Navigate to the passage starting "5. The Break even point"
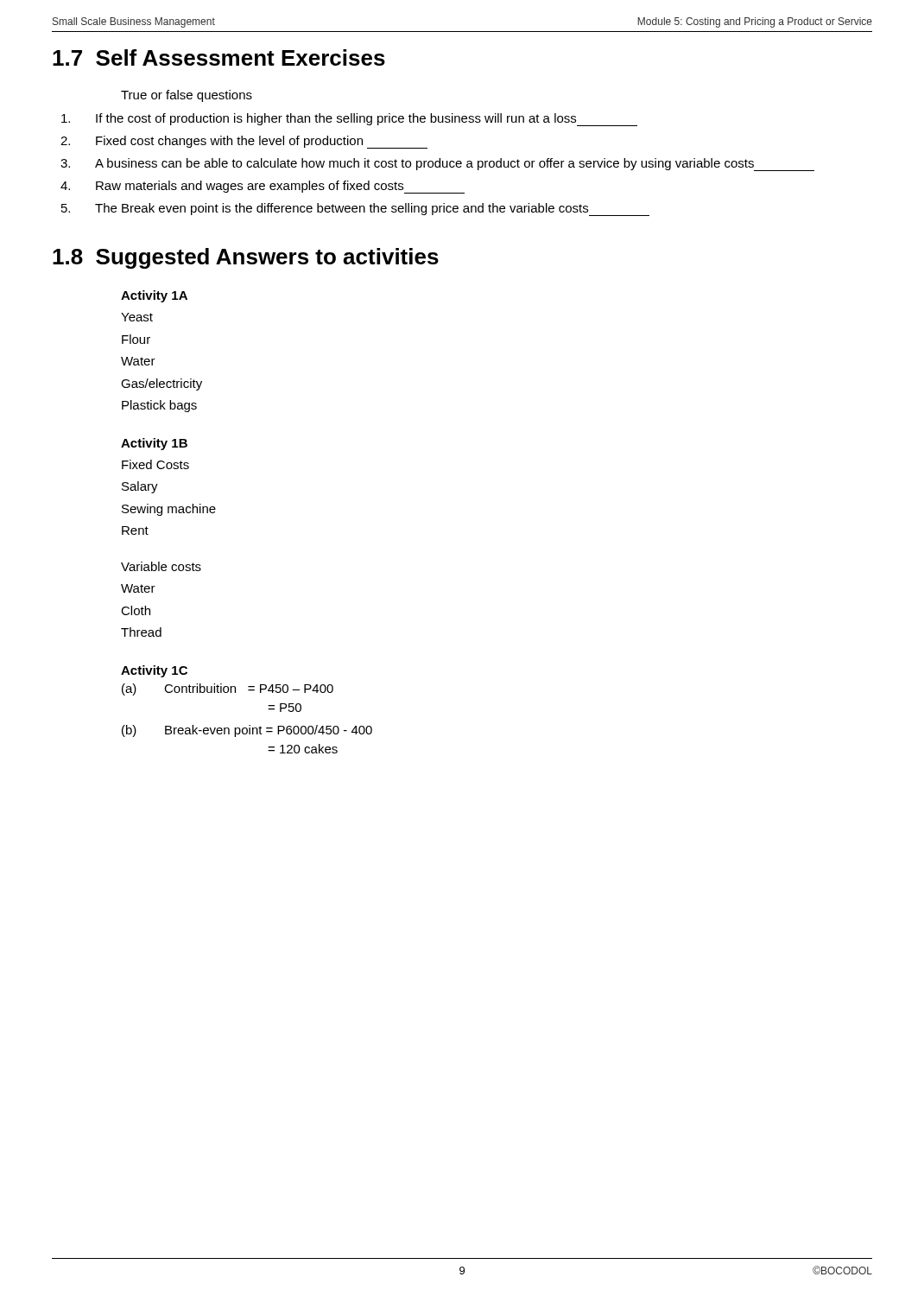924x1296 pixels. [462, 208]
